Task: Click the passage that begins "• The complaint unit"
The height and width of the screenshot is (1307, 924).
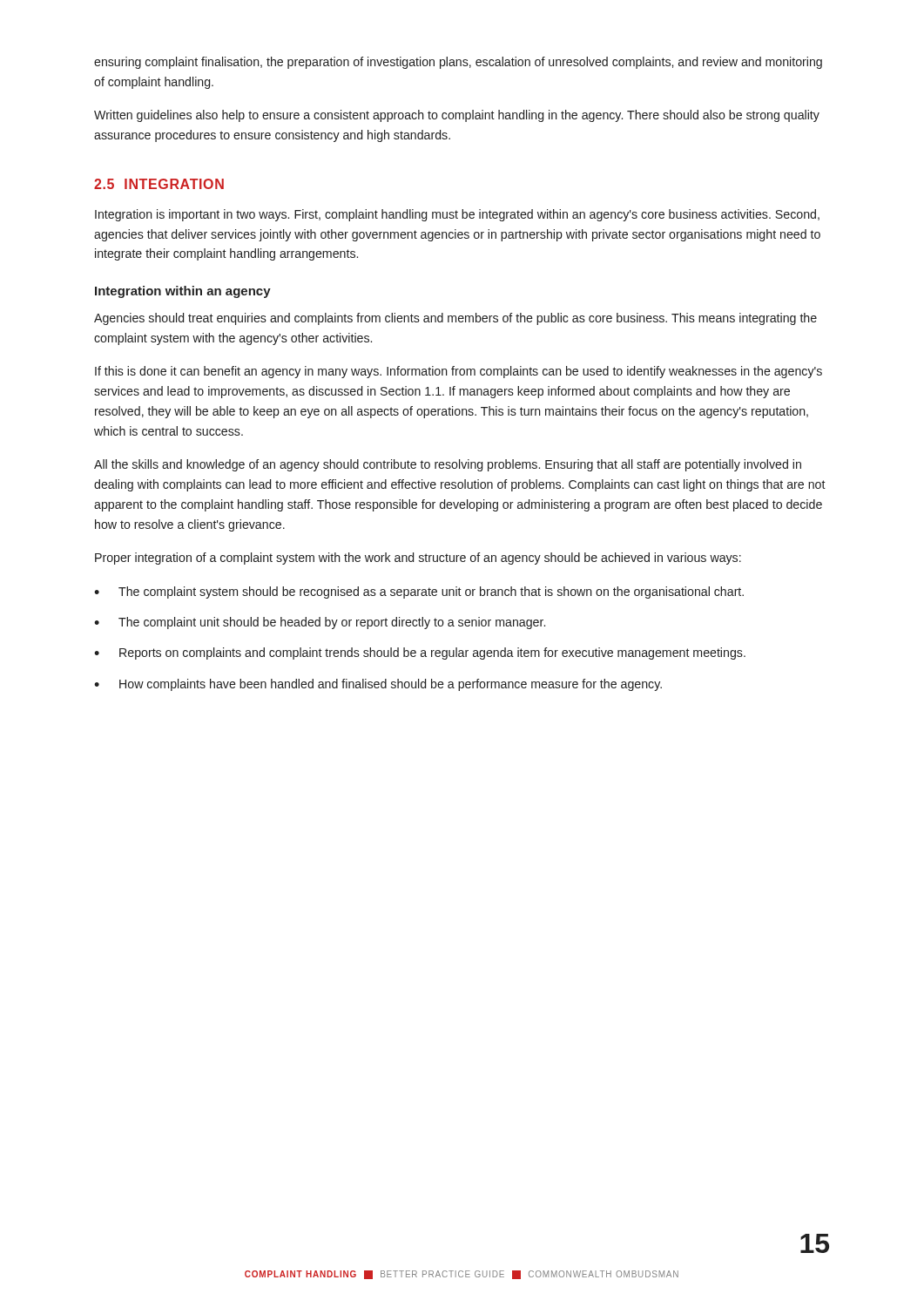Action: pos(462,624)
